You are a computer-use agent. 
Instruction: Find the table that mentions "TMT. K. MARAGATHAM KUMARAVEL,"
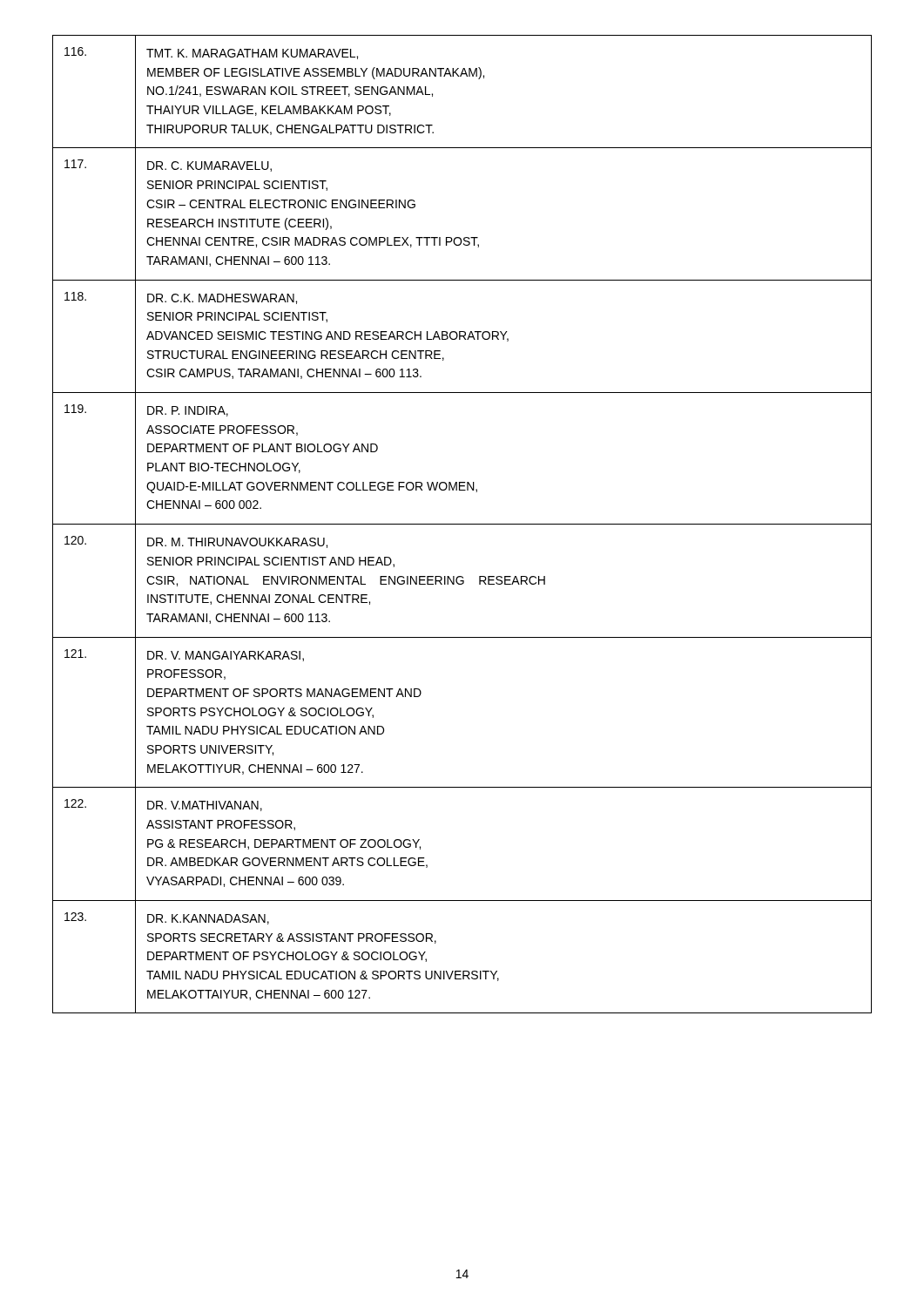[x=462, y=524]
